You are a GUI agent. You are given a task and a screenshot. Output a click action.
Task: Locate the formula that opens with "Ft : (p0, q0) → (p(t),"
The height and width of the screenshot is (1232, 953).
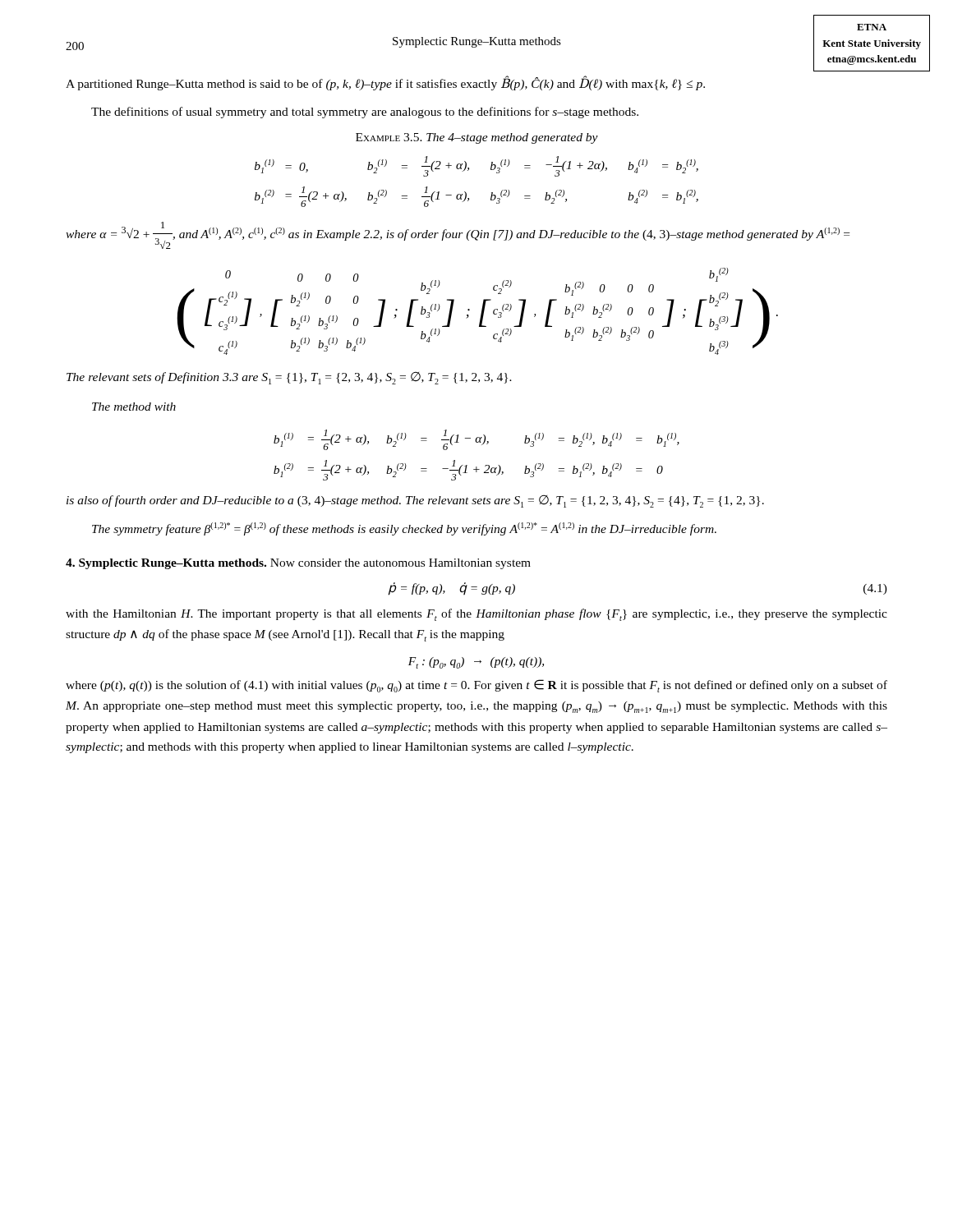[476, 662]
